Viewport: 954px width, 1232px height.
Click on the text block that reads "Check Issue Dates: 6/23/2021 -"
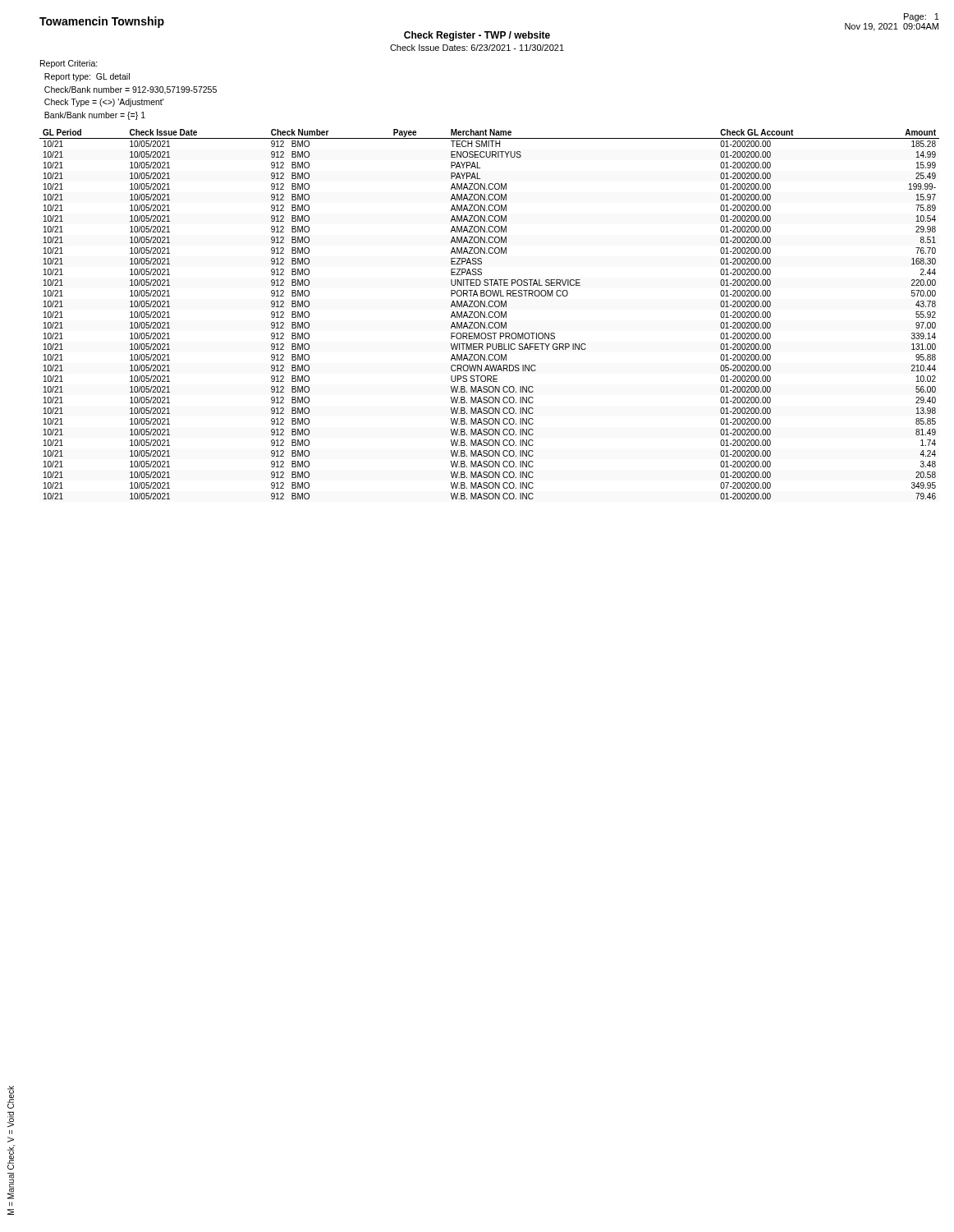pos(477,48)
